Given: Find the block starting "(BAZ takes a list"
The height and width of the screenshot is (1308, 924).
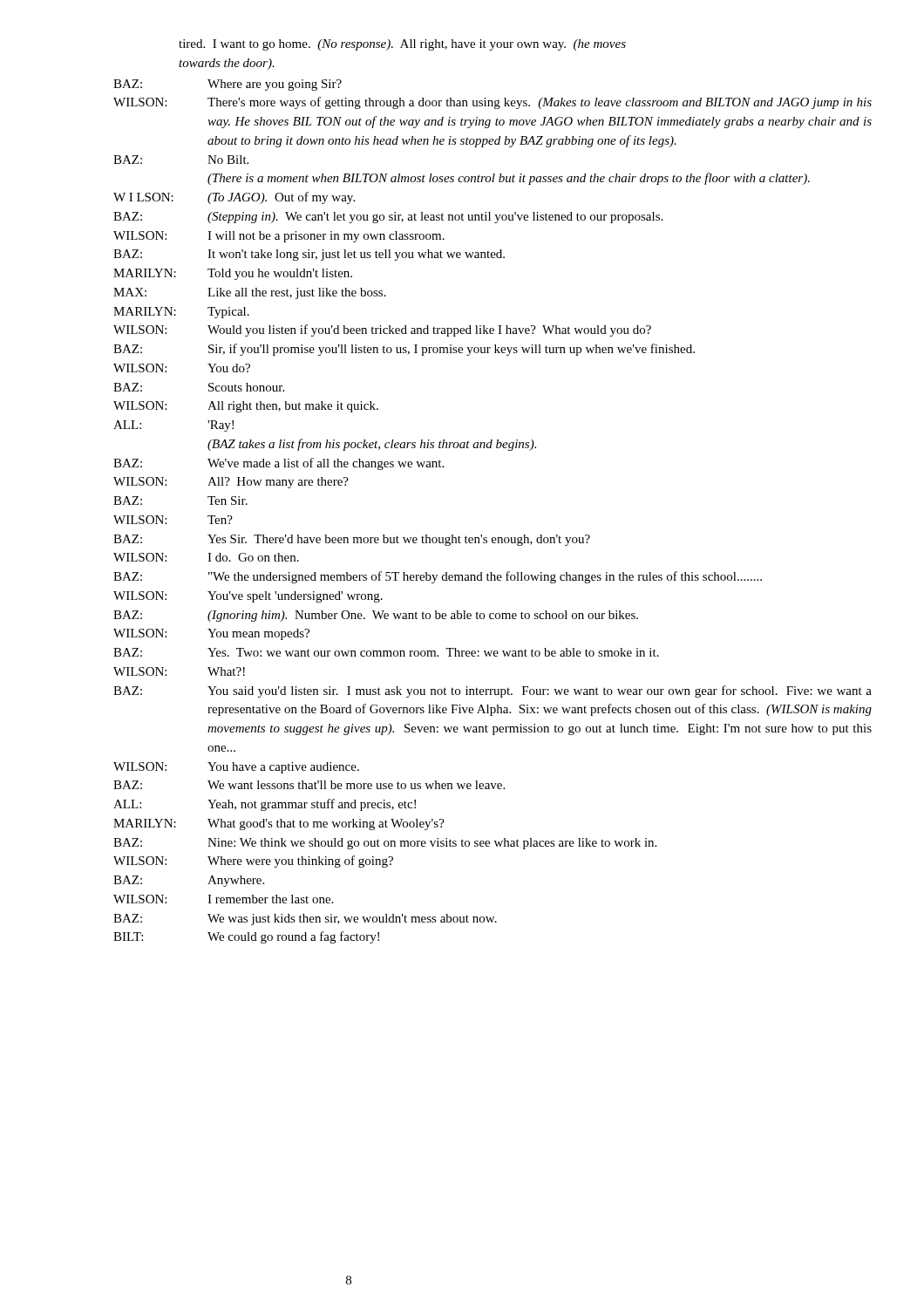Looking at the screenshot, I should point(492,444).
